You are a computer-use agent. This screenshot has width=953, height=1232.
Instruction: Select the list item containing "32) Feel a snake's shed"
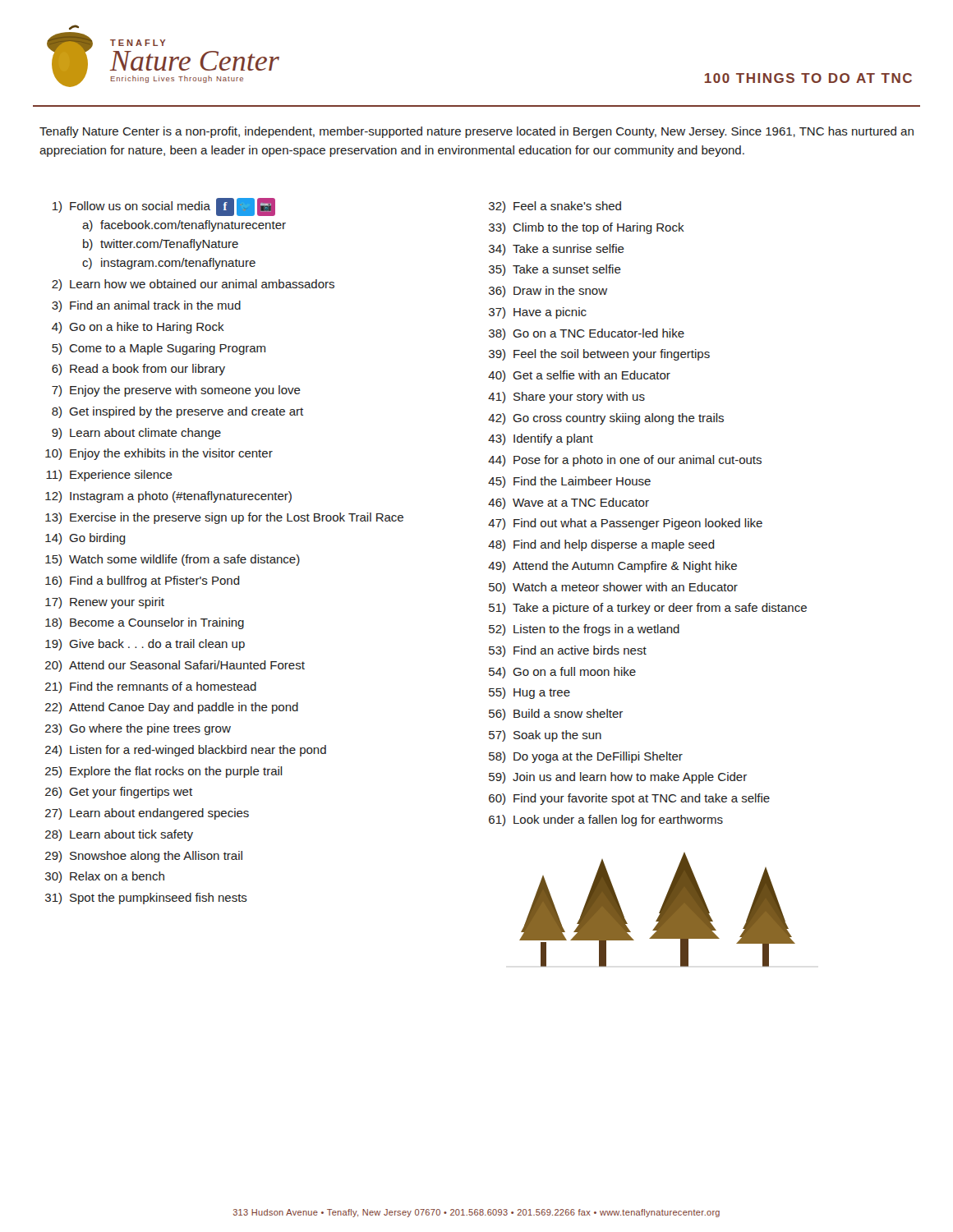555,207
